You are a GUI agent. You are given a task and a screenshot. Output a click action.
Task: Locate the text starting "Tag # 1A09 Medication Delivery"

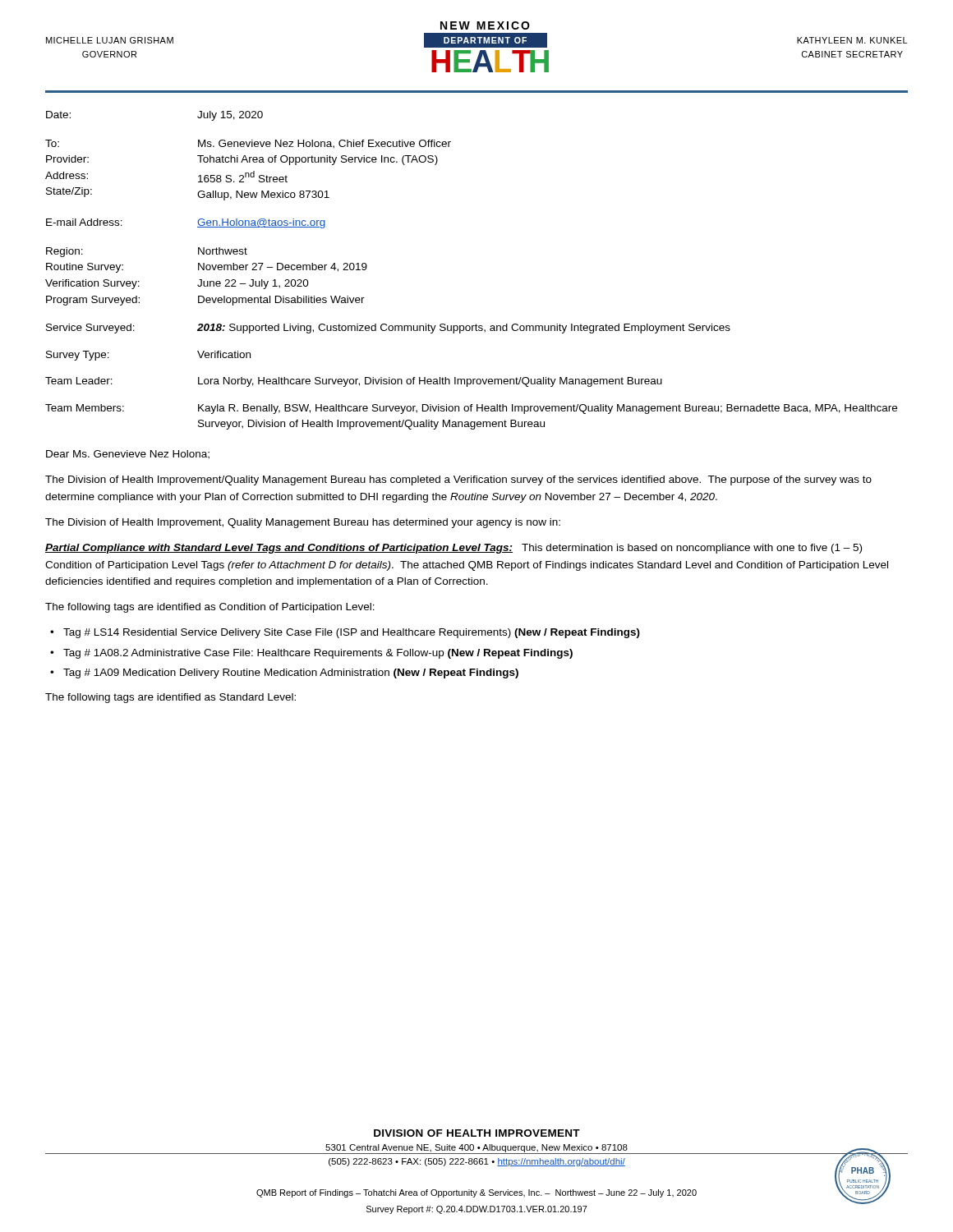pos(291,672)
